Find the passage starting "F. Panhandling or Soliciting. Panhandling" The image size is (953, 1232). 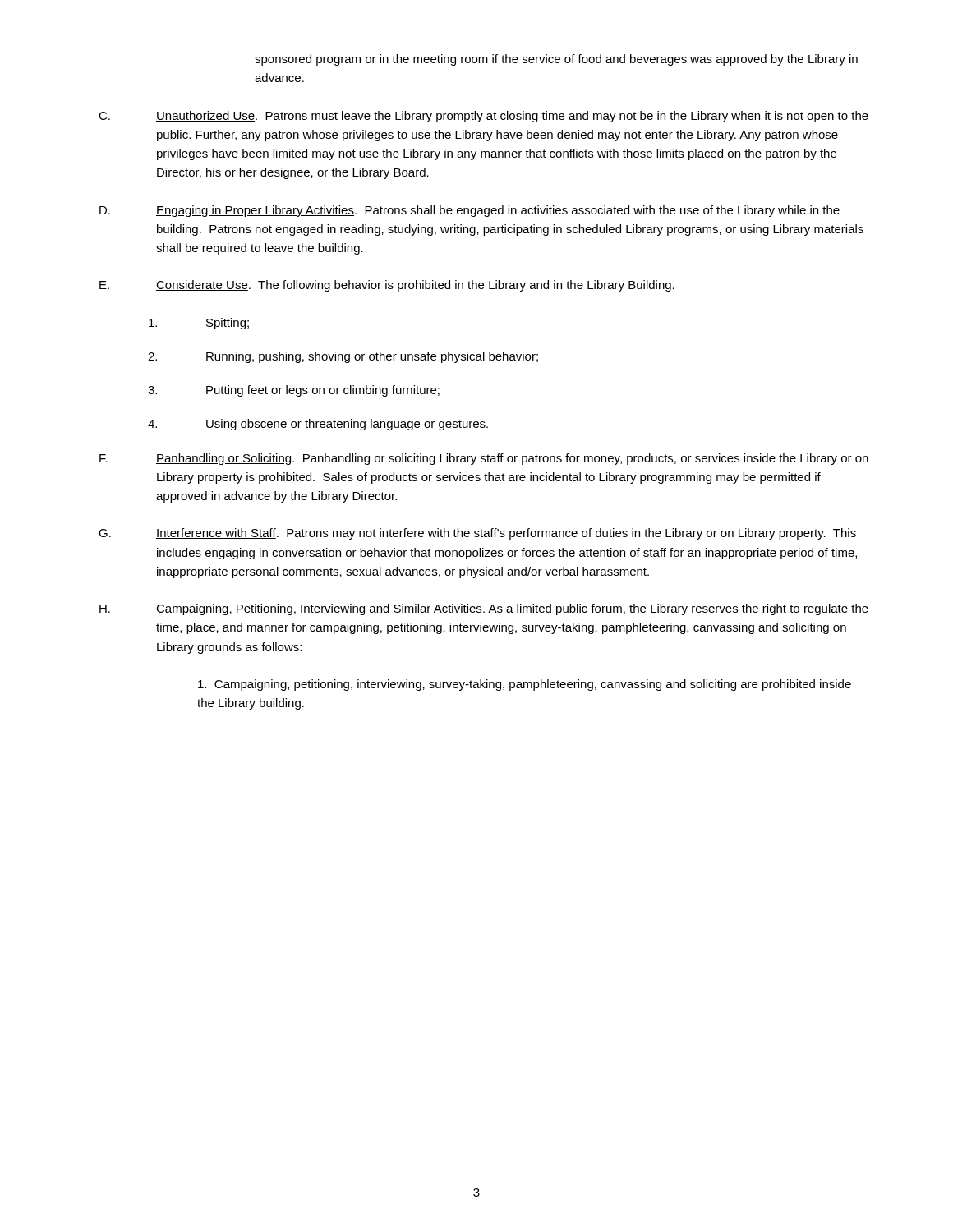tap(485, 477)
